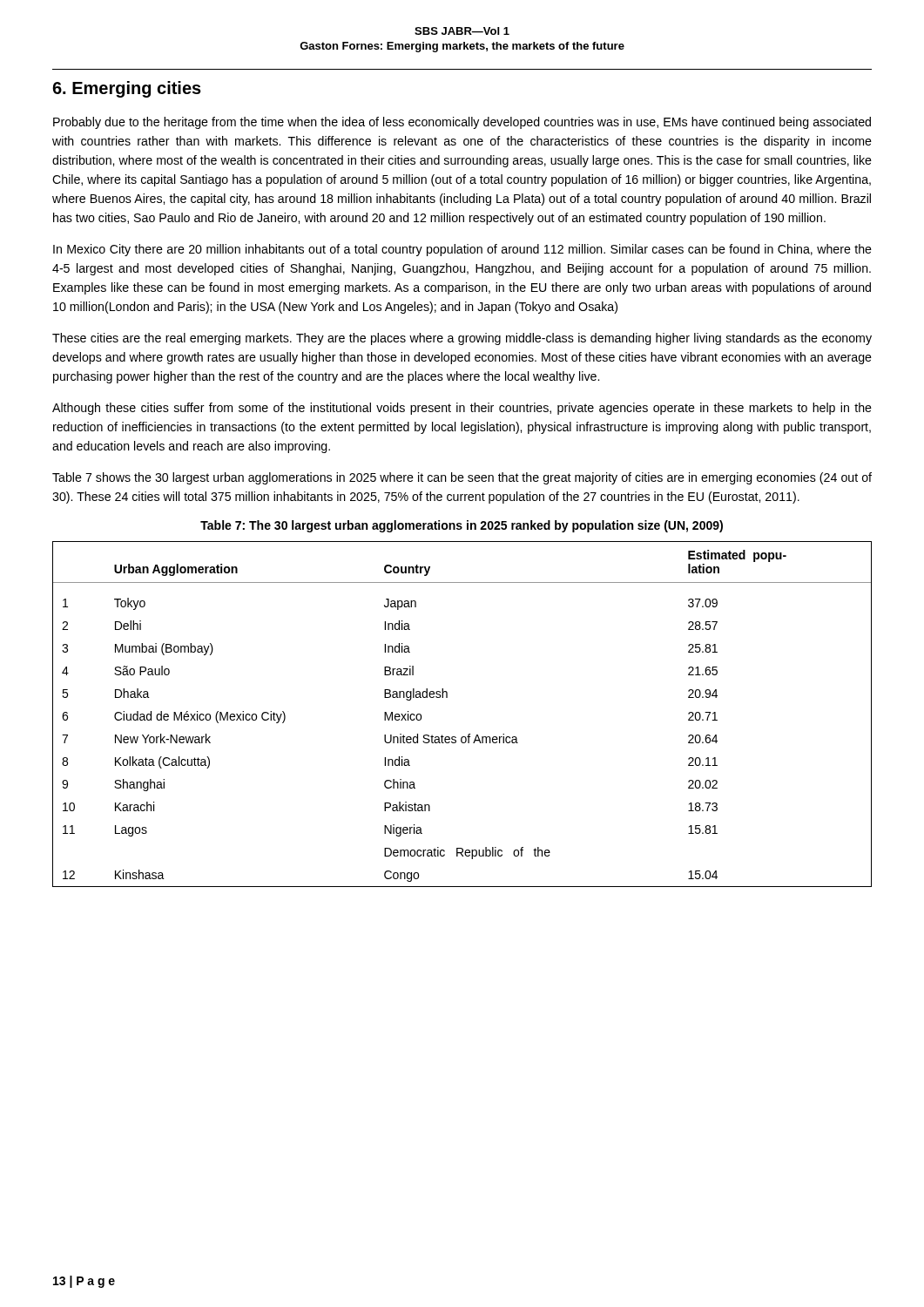Click on the text block containing "Table 7 shows the 30 largest"

pyautogui.click(x=462, y=487)
